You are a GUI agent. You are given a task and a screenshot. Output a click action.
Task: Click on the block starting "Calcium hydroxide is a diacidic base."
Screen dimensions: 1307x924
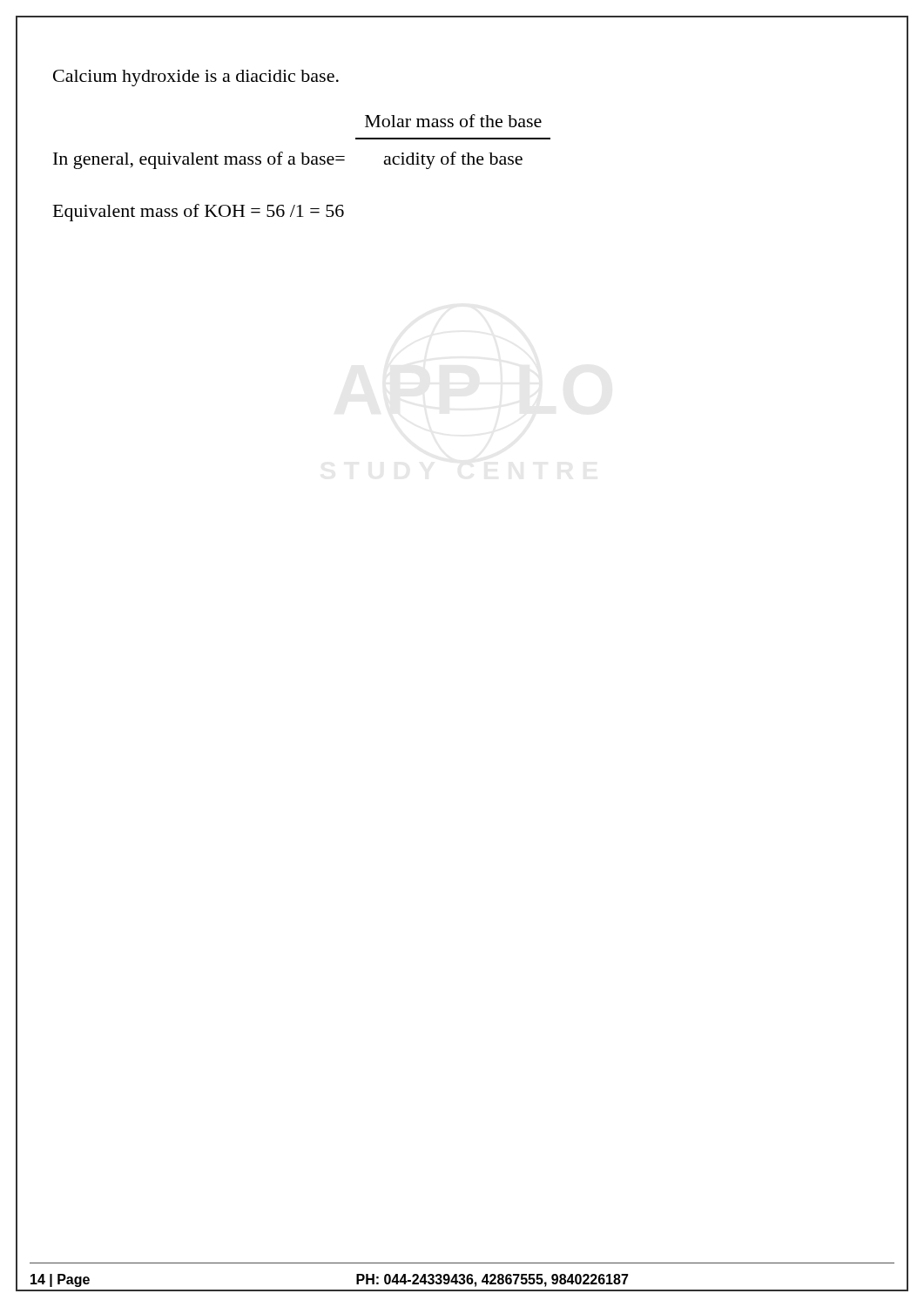196,75
